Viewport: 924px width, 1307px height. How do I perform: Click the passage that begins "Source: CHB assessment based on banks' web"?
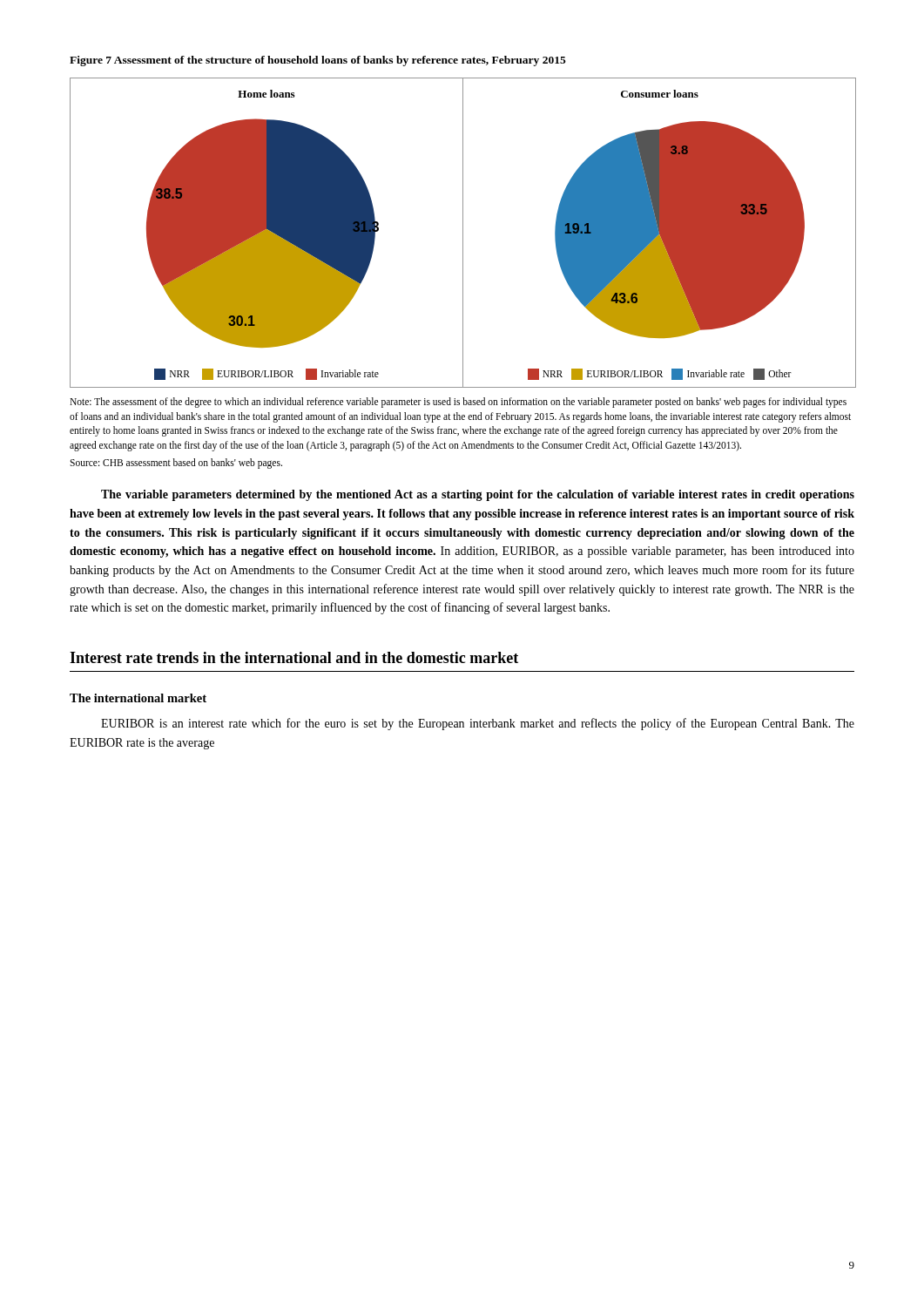176,462
